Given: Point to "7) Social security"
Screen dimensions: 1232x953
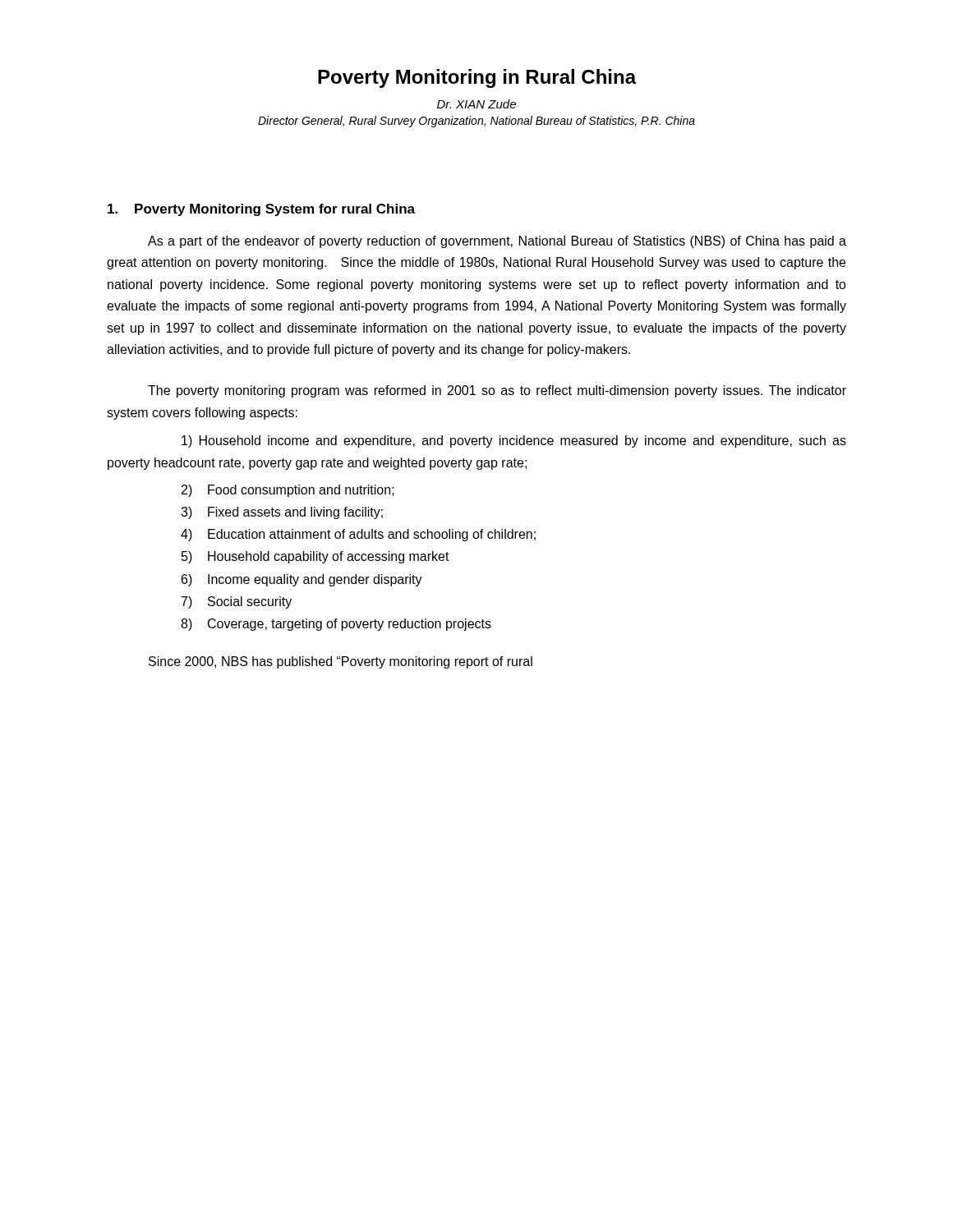Looking at the screenshot, I should click(236, 602).
